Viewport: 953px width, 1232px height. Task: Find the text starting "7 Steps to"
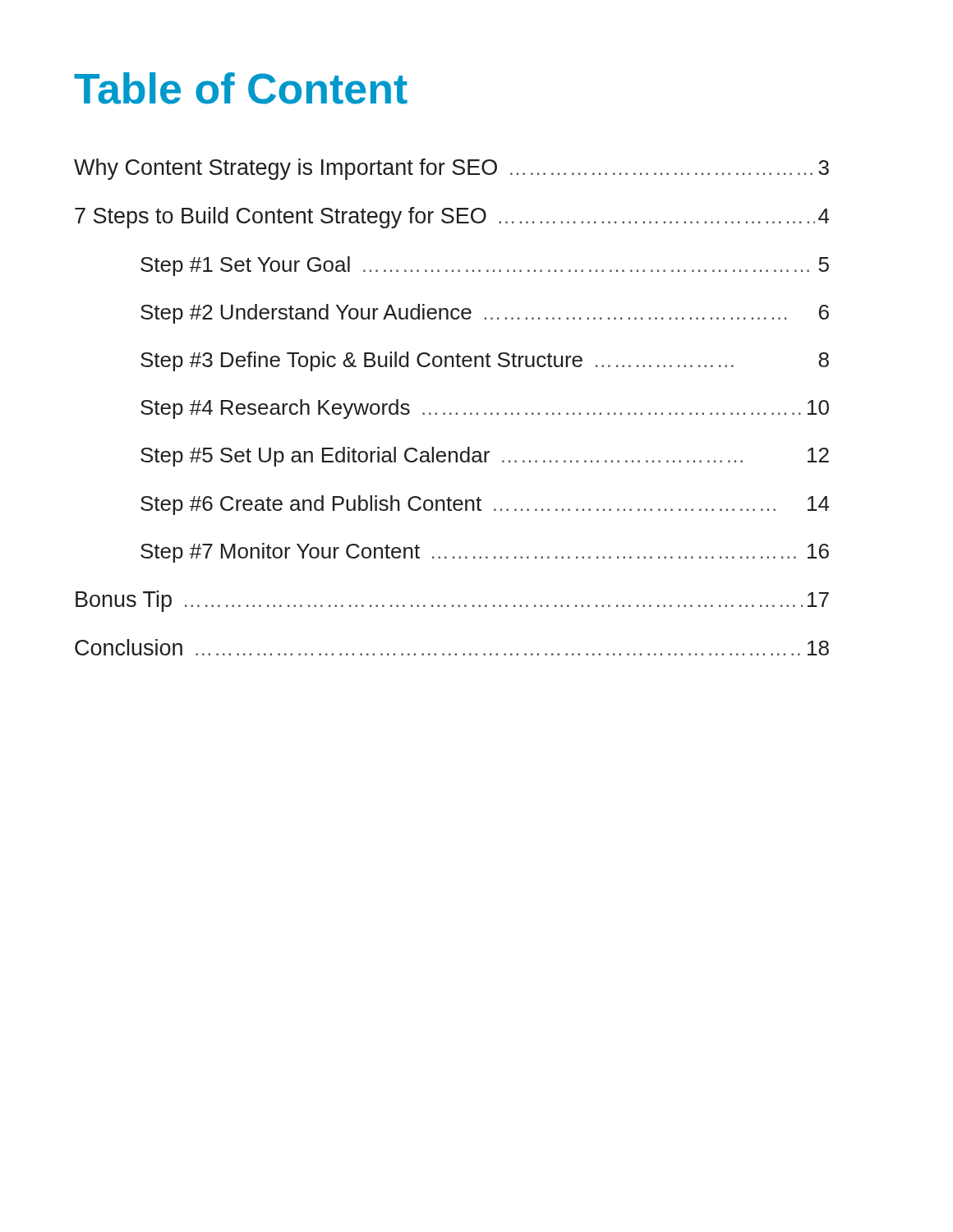point(452,218)
